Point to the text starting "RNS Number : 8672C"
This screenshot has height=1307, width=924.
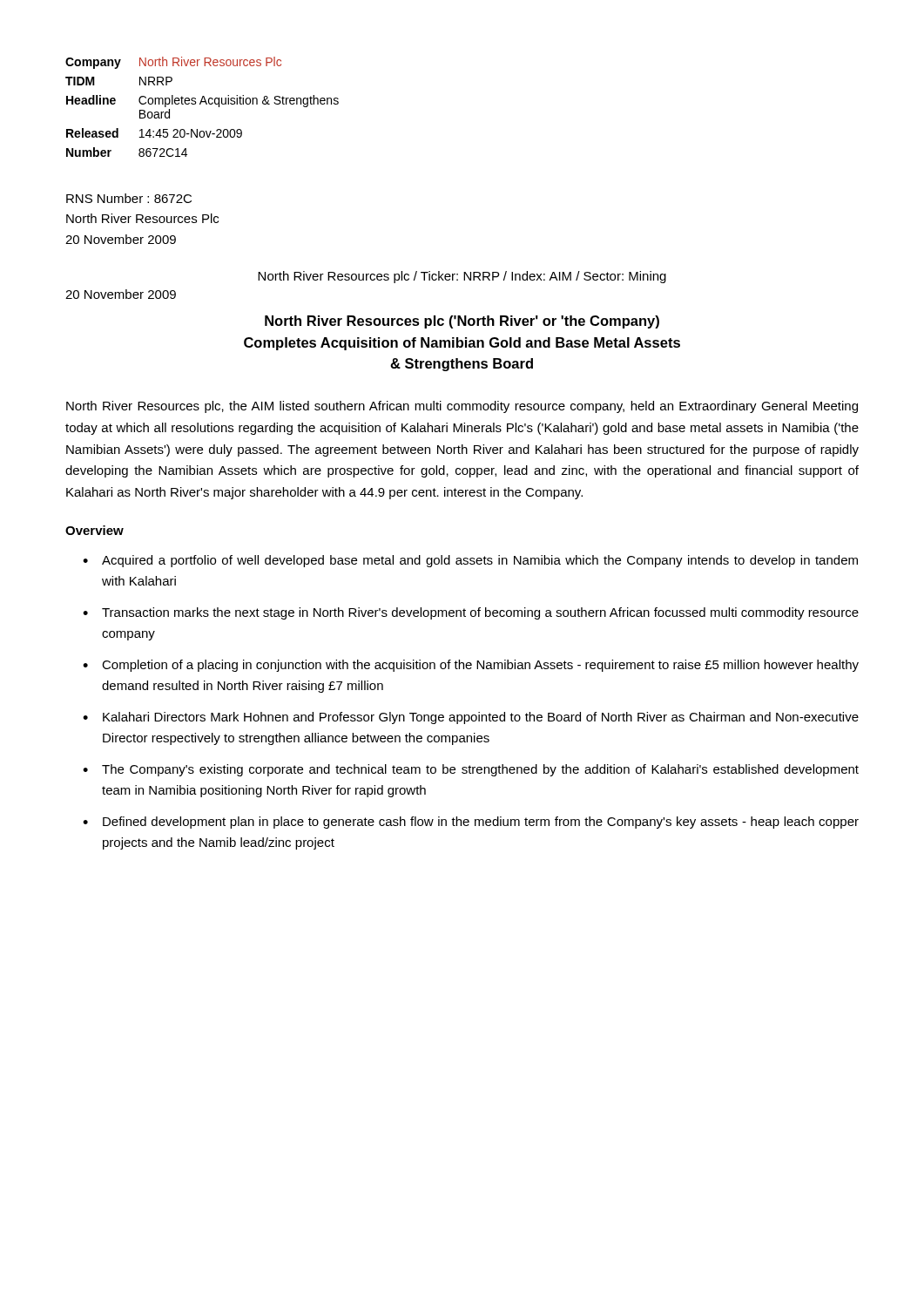click(x=142, y=218)
